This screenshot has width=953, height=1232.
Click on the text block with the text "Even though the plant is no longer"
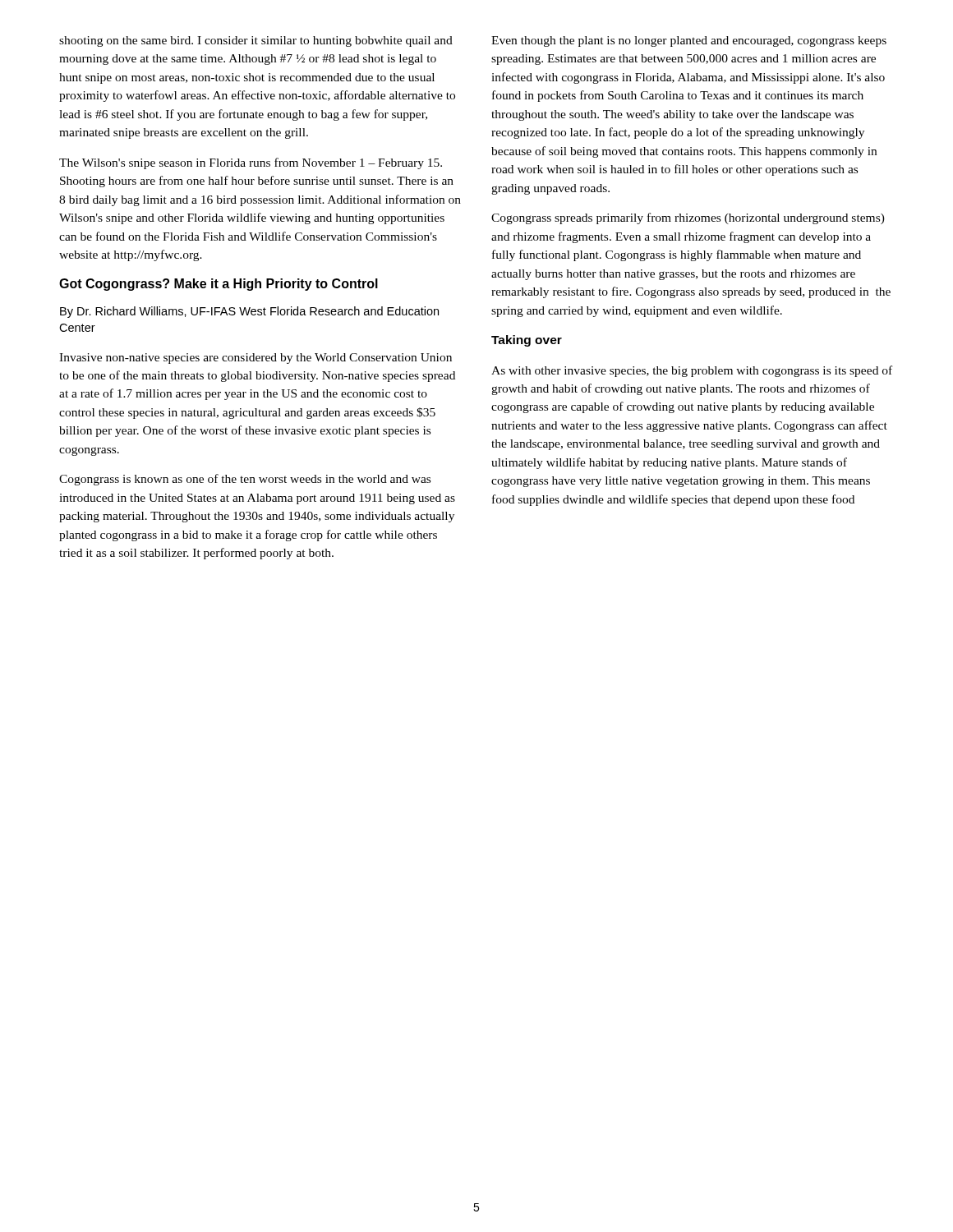(693, 114)
